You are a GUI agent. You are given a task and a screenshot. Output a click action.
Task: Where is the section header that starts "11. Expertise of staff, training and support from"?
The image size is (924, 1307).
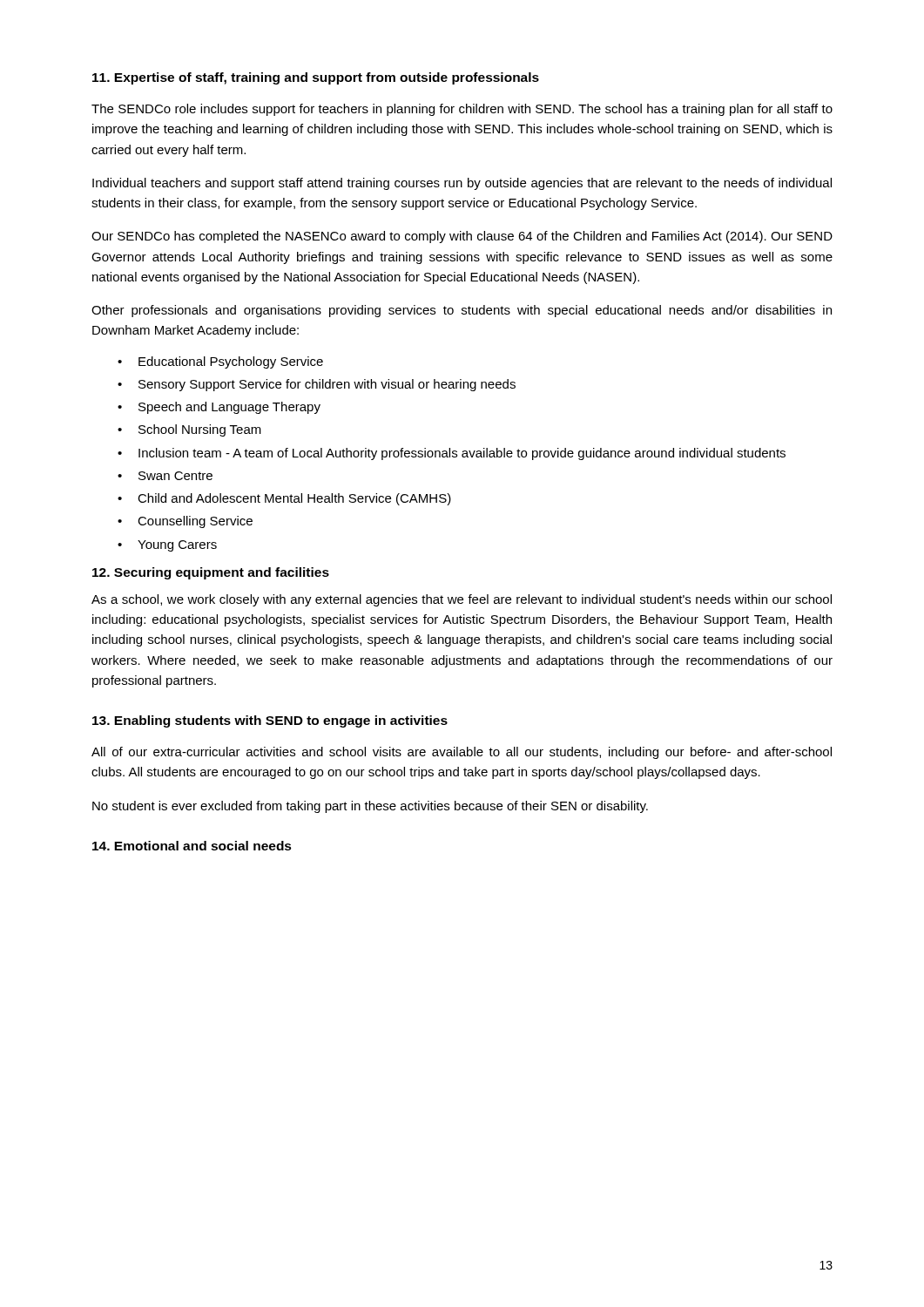(462, 78)
